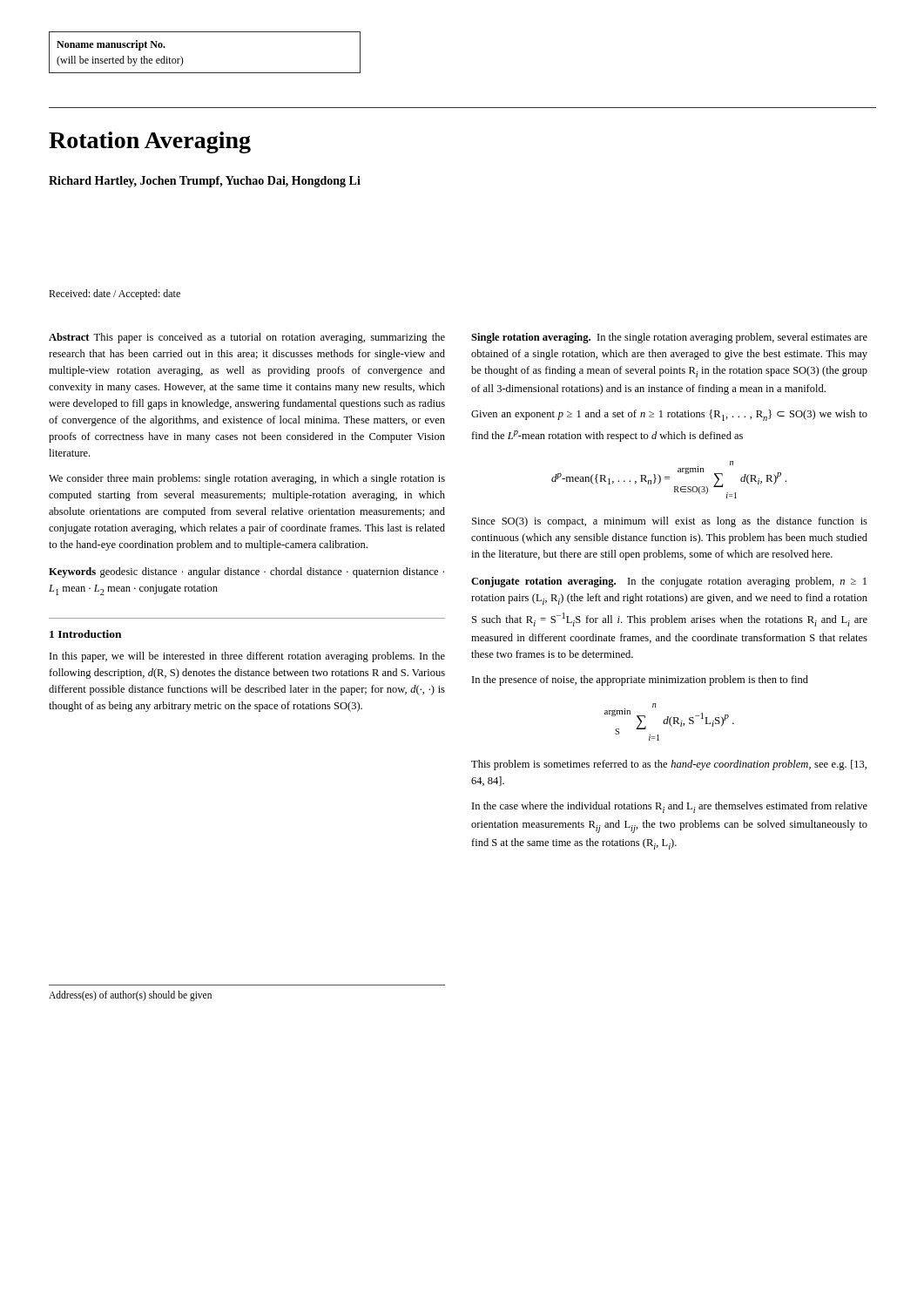924x1307 pixels.
Task: Click on the text block starting "This problem is sometimes referred to as the"
Action: click(x=669, y=772)
